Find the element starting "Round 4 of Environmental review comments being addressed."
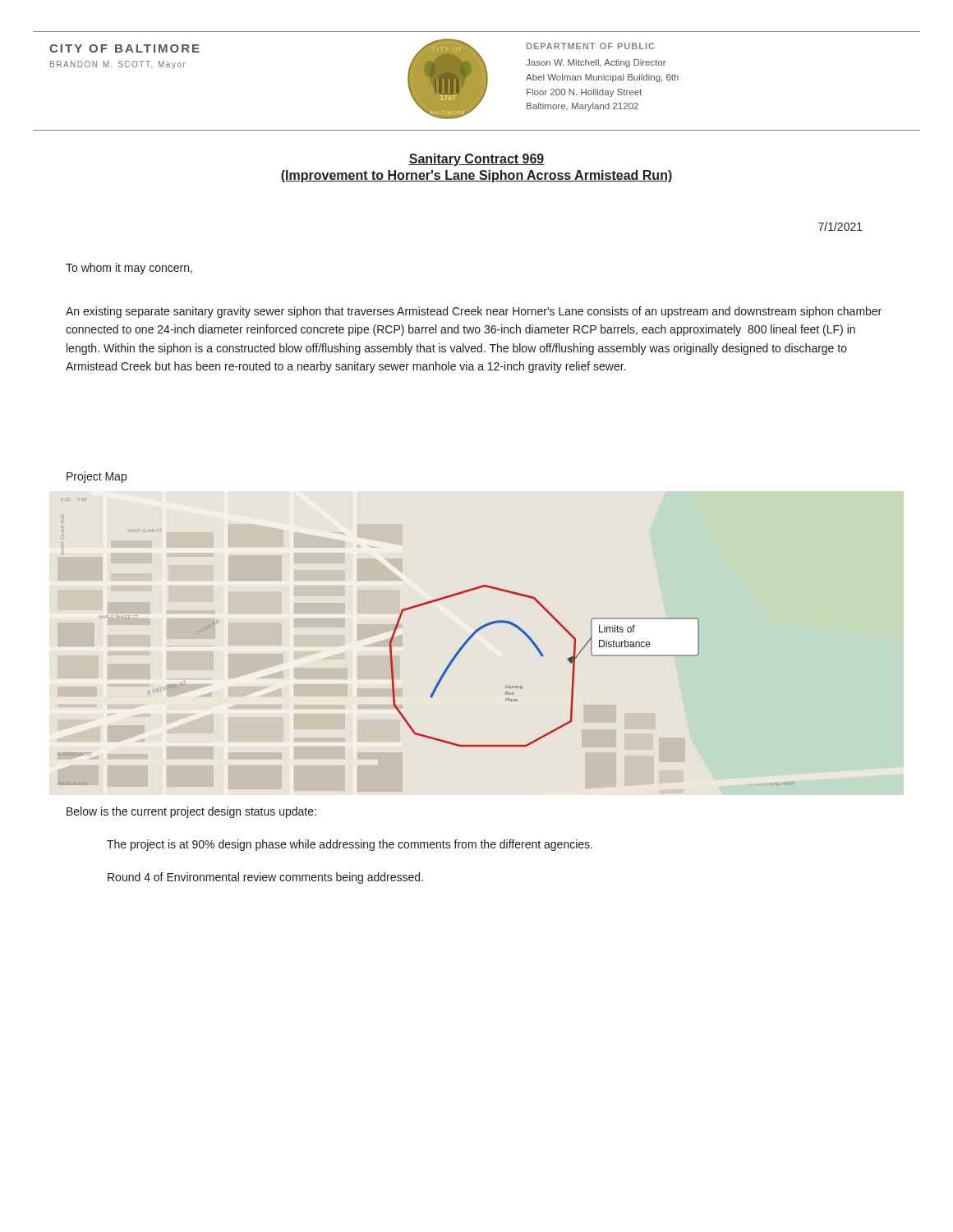 point(265,877)
